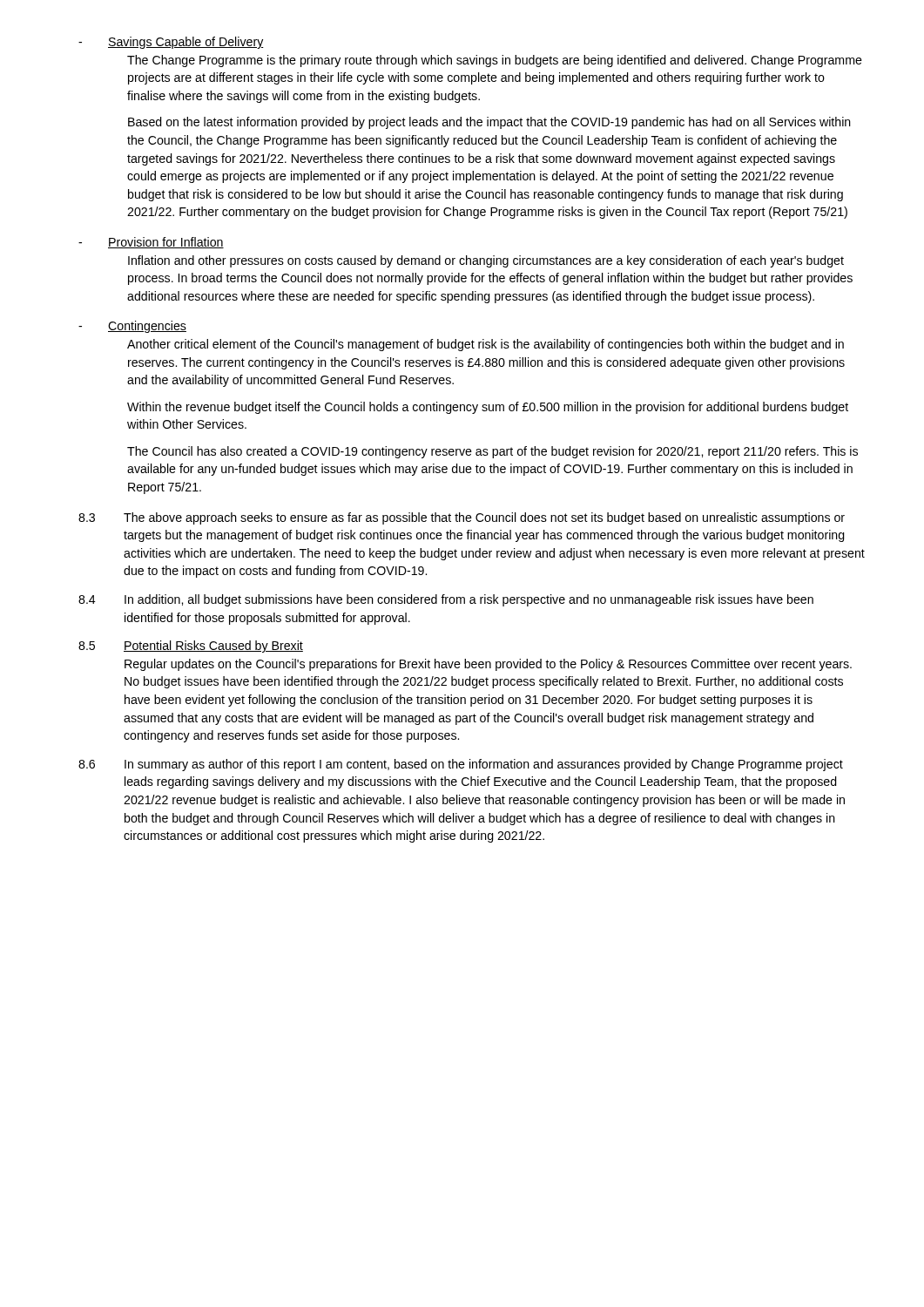Select the region starting "6 In summary as author of this"
This screenshot has height=1307, width=924.
[x=472, y=800]
